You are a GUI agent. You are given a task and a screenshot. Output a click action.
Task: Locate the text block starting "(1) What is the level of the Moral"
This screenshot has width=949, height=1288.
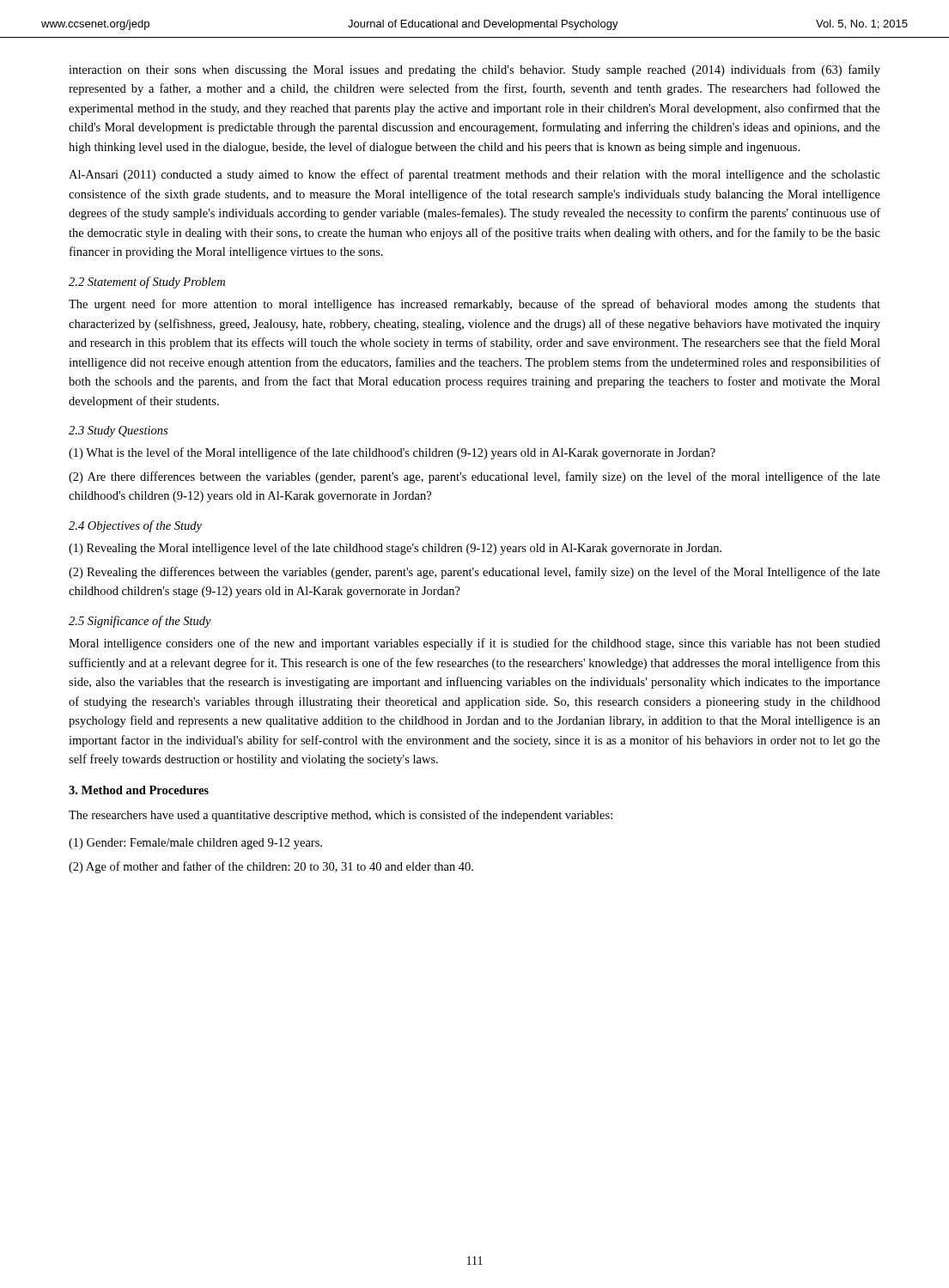point(474,453)
